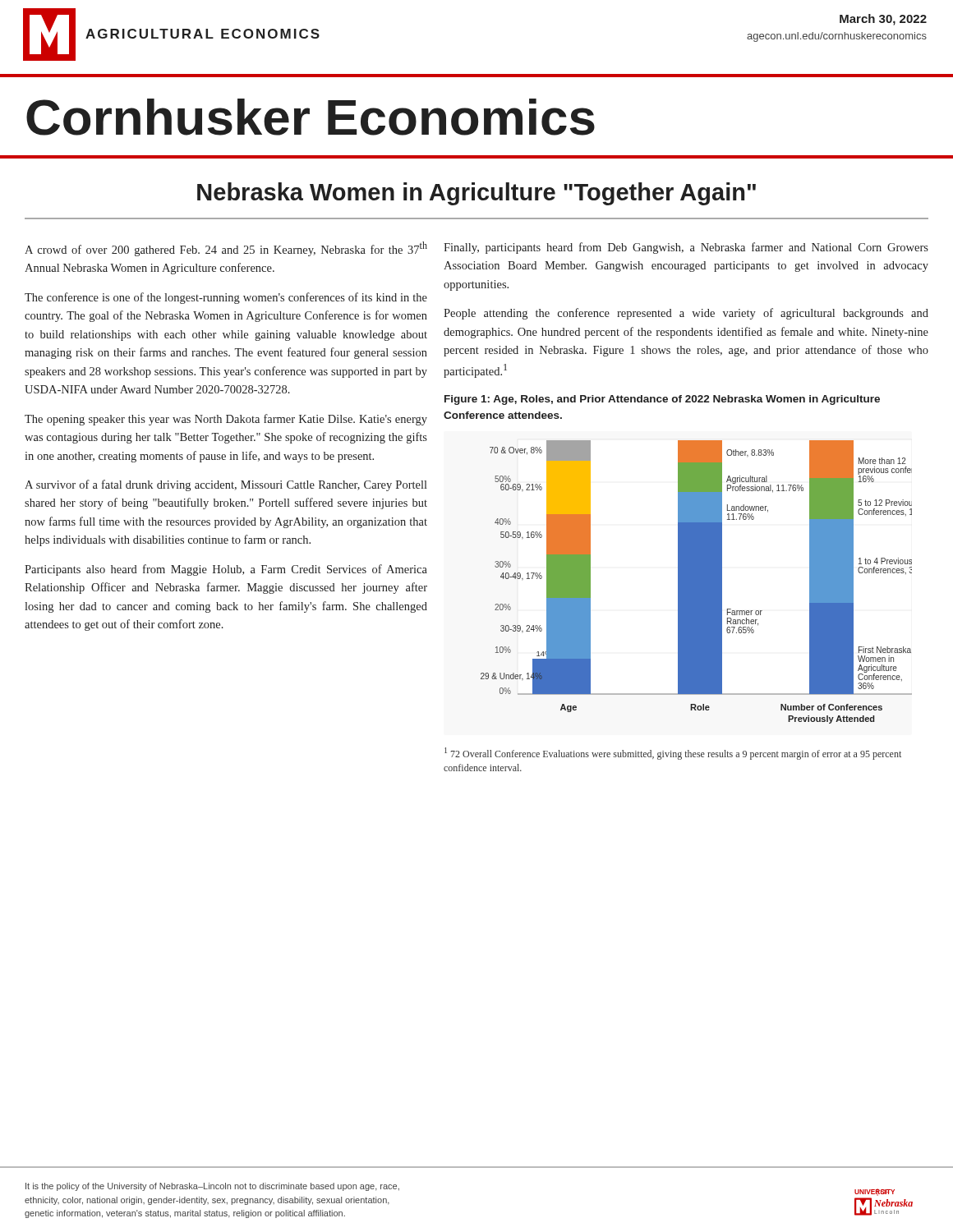Point to the block beginning "A crowd of over 200"

(x=226, y=257)
